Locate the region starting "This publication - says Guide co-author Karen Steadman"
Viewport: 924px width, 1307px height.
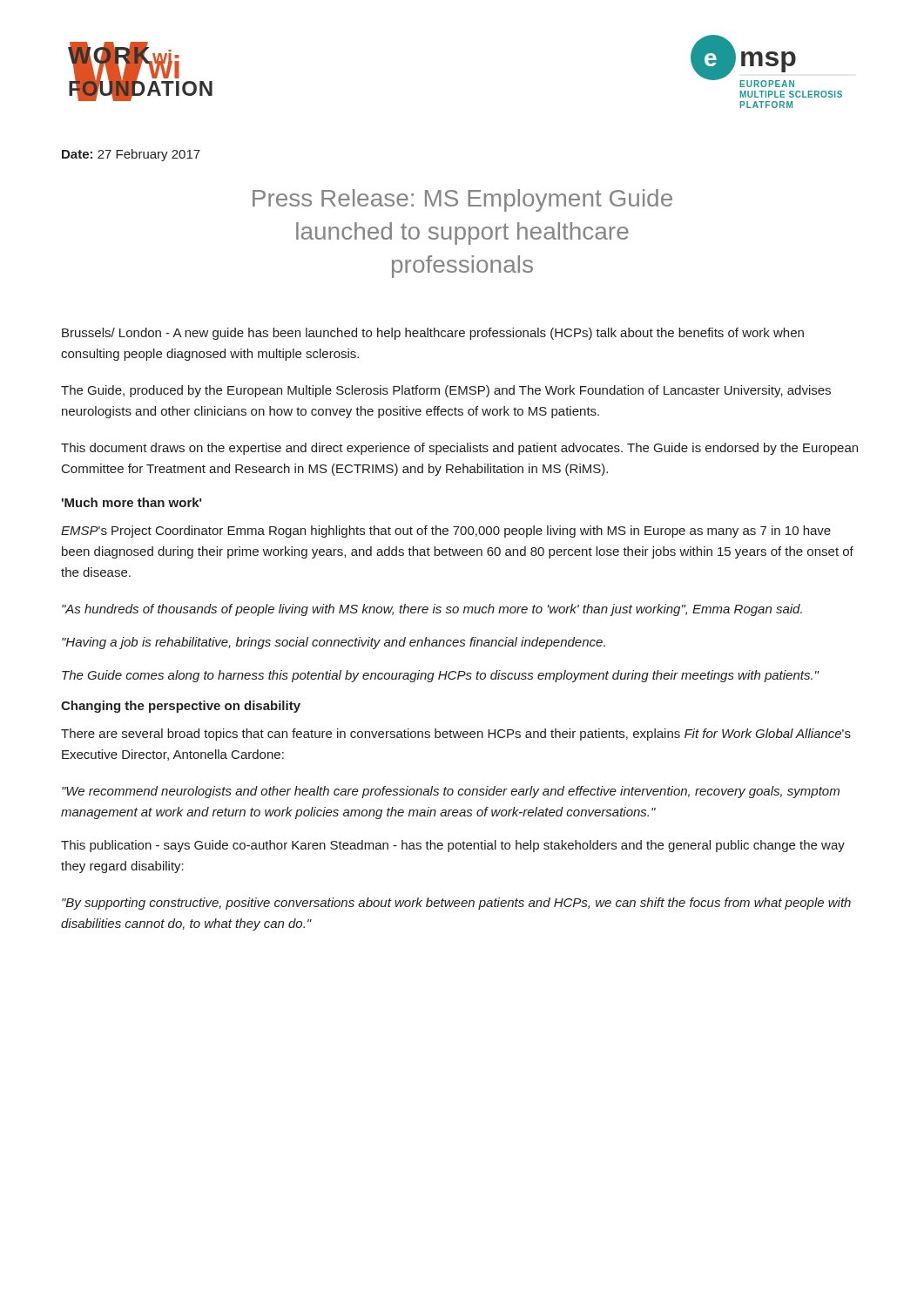(x=453, y=856)
